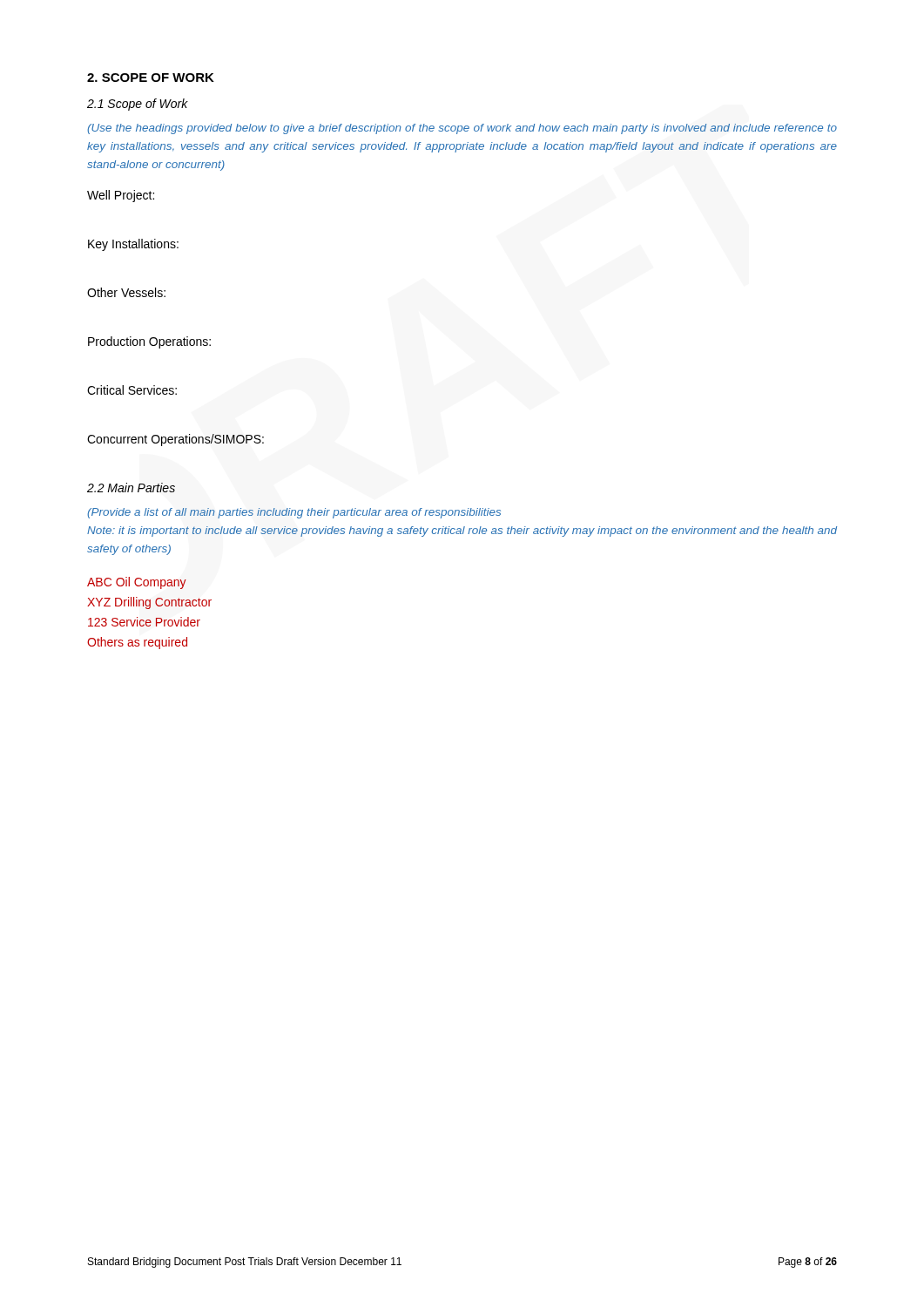Find the text with the text "Well Project:"
This screenshot has width=924, height=1307.
pos(121,195)
